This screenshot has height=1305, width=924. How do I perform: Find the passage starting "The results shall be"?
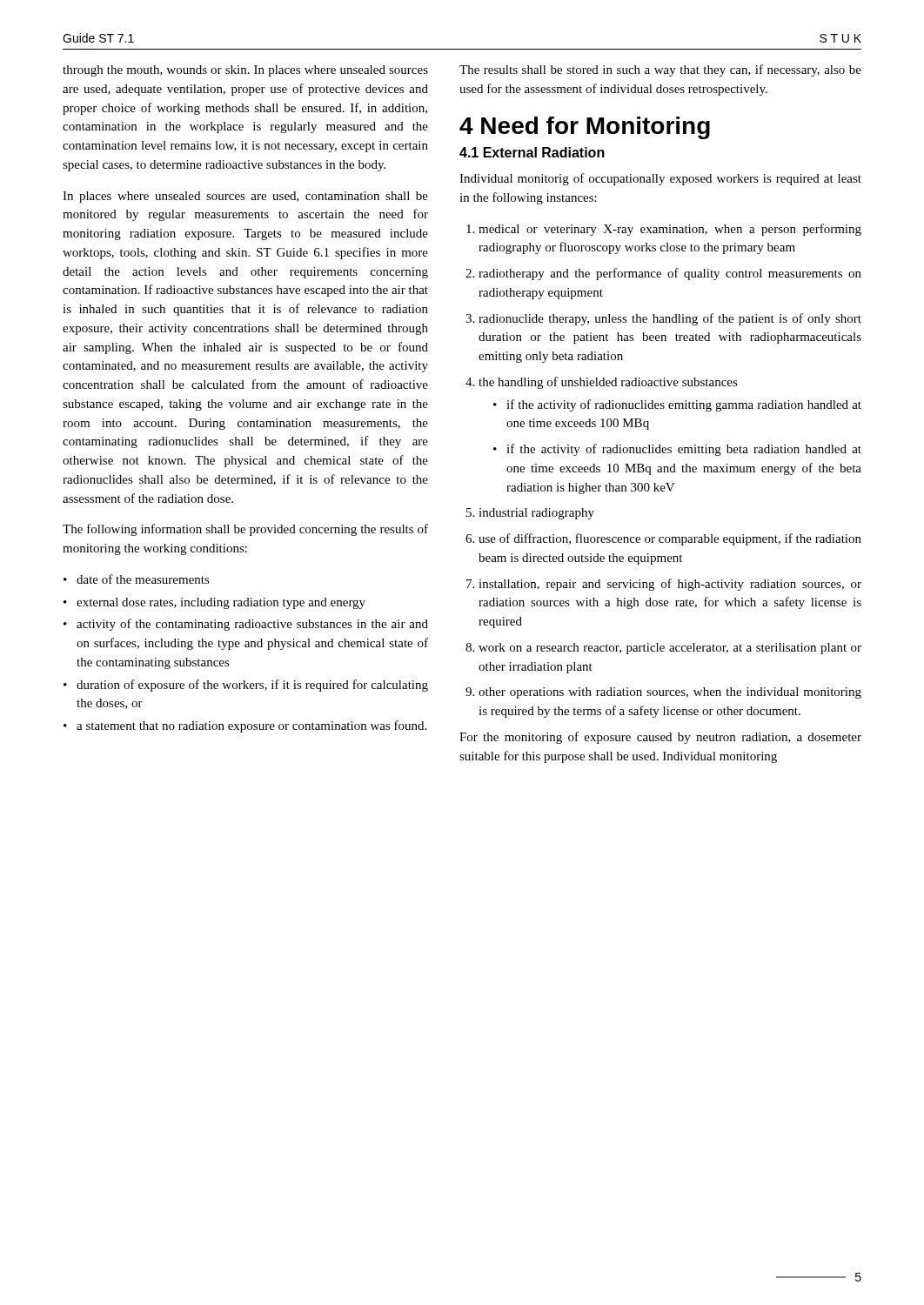pos(660,79)
